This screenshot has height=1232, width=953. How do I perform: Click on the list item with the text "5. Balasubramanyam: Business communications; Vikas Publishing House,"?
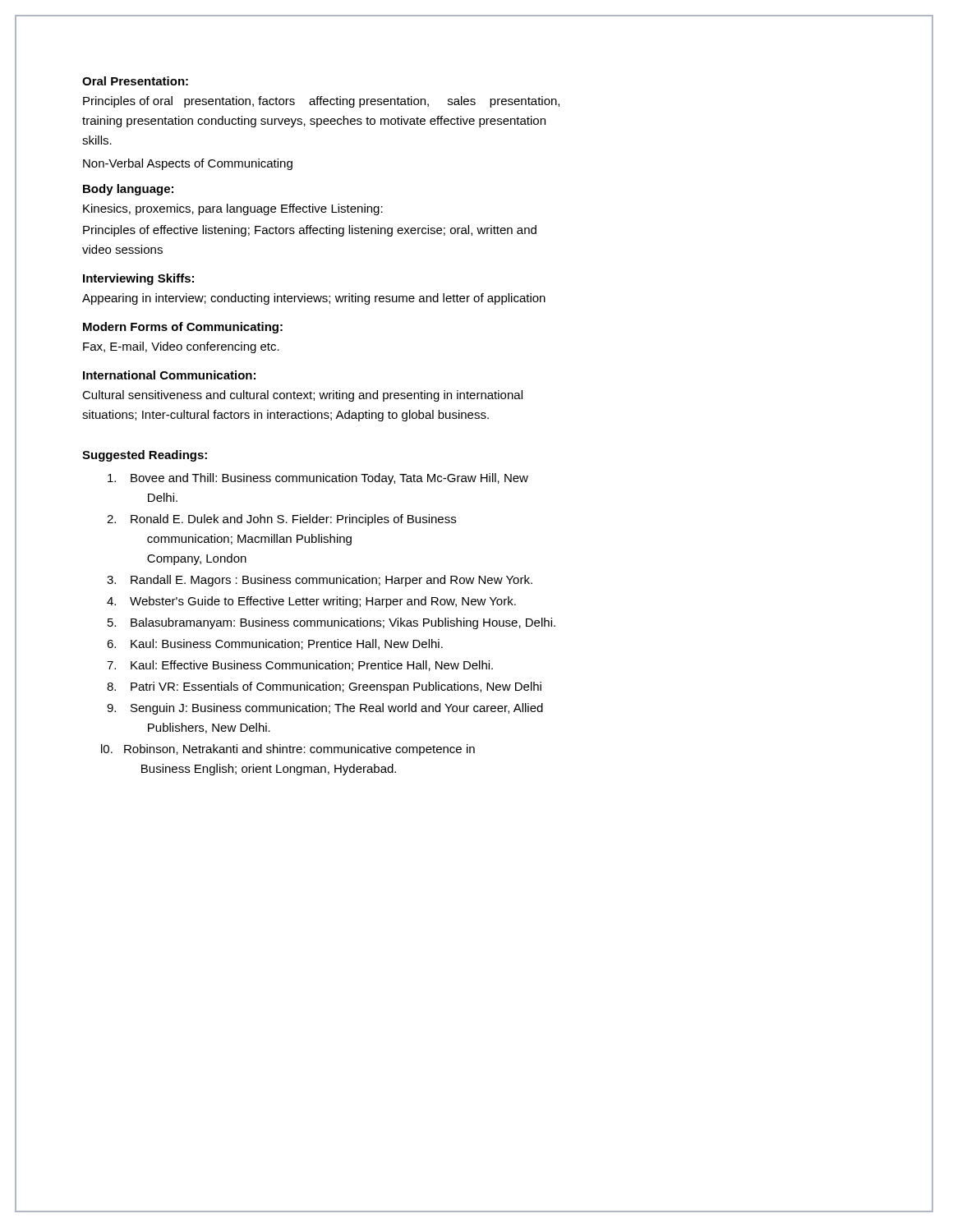pos(319,623)
